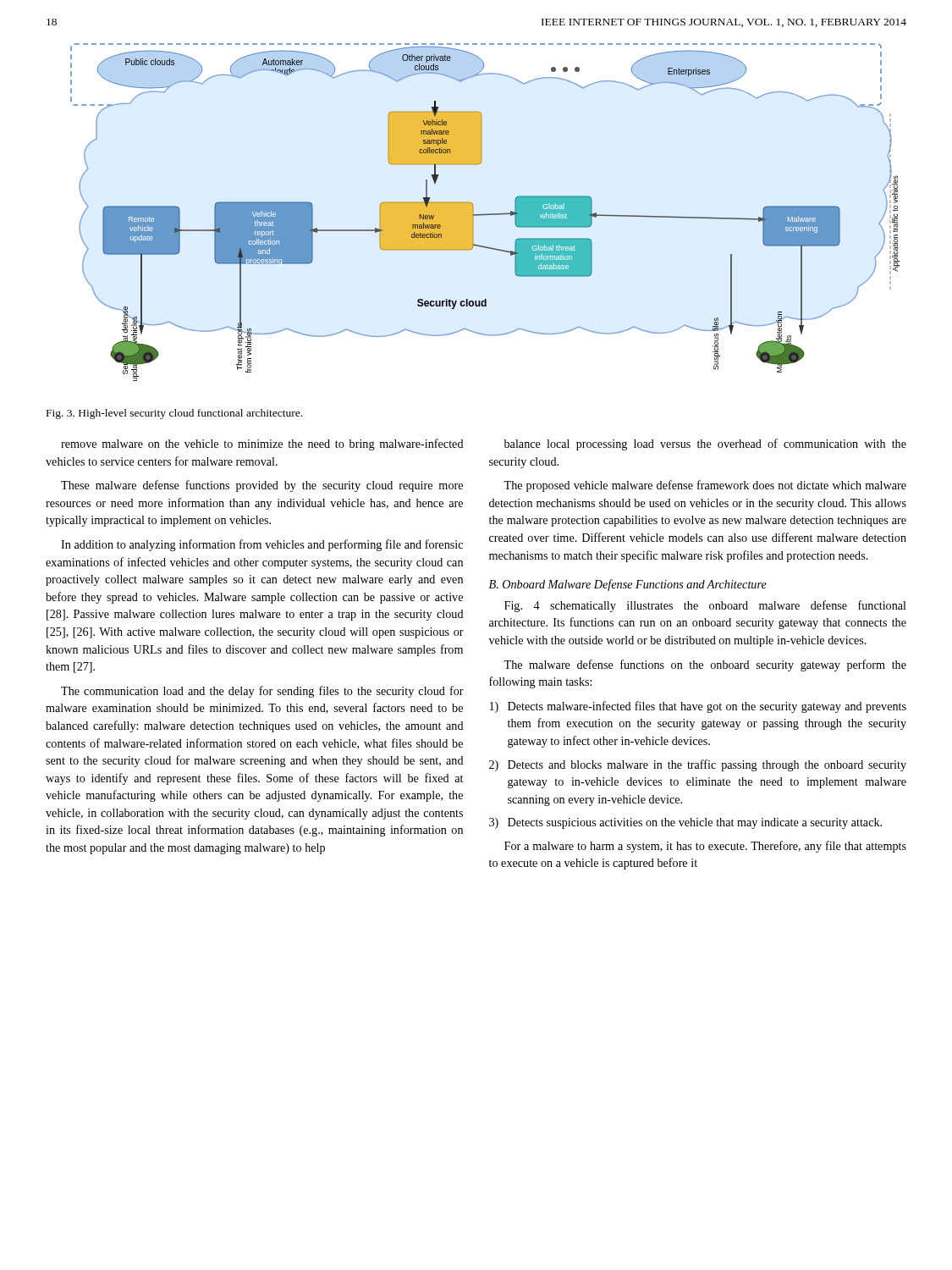The height and width of the screenshot is (1270, 952).
Task: Select the region starting "3) Detects suspicious activities"
Action: pyautogui.click(x=697, y=823)
